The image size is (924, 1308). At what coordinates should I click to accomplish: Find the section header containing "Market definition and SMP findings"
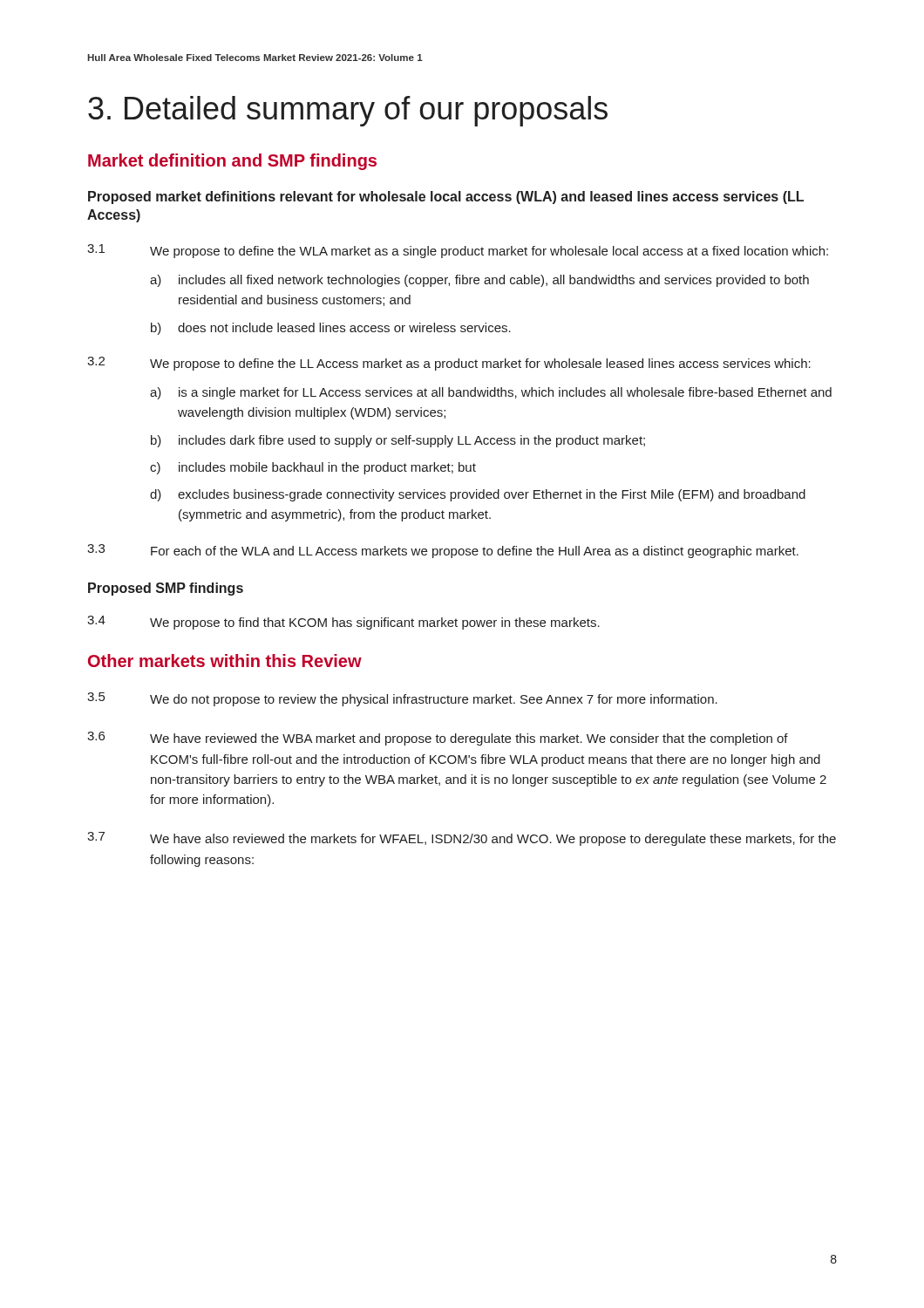[x=232, y=161]
